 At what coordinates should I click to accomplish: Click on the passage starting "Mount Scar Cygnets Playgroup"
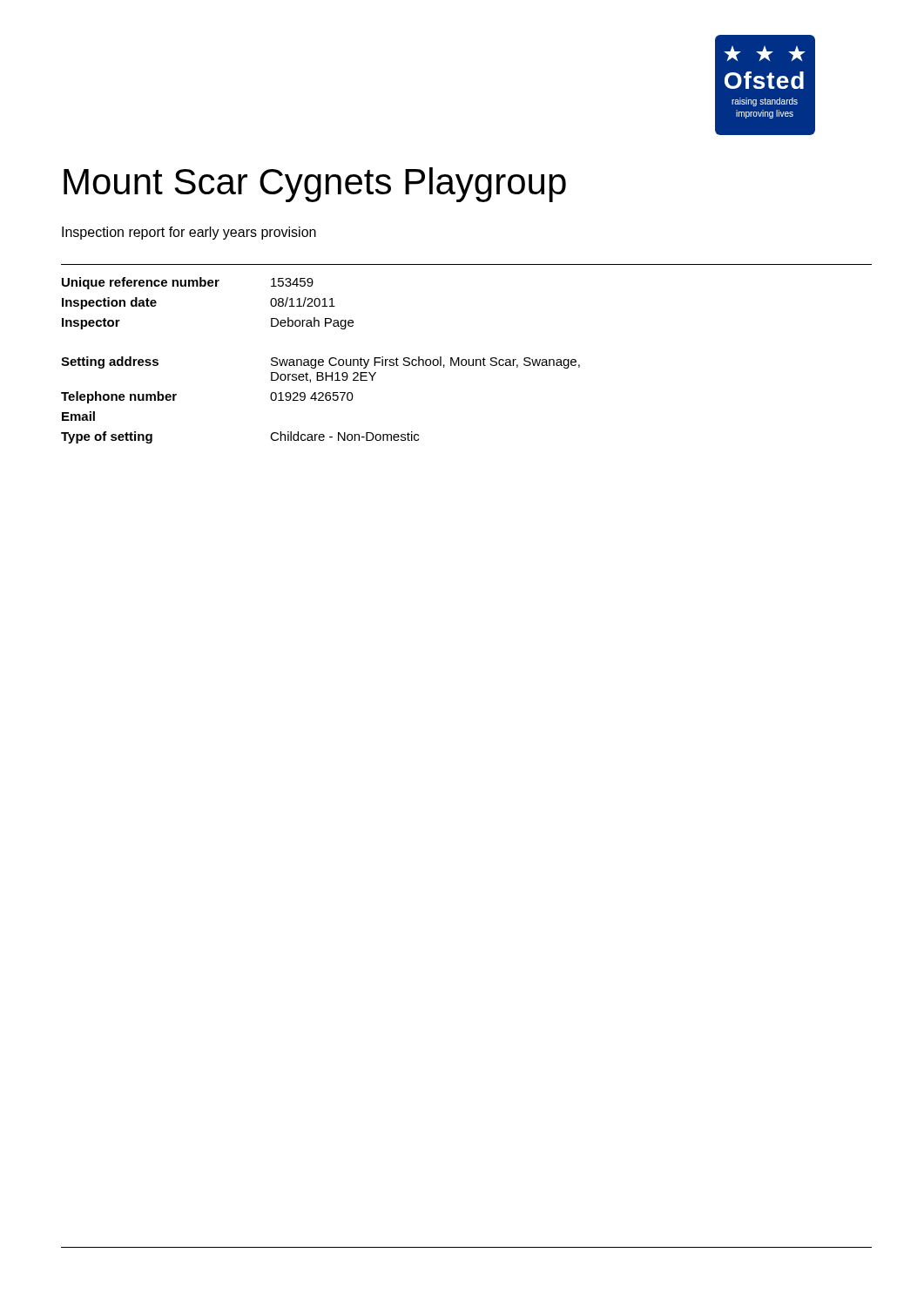[466, 182]
